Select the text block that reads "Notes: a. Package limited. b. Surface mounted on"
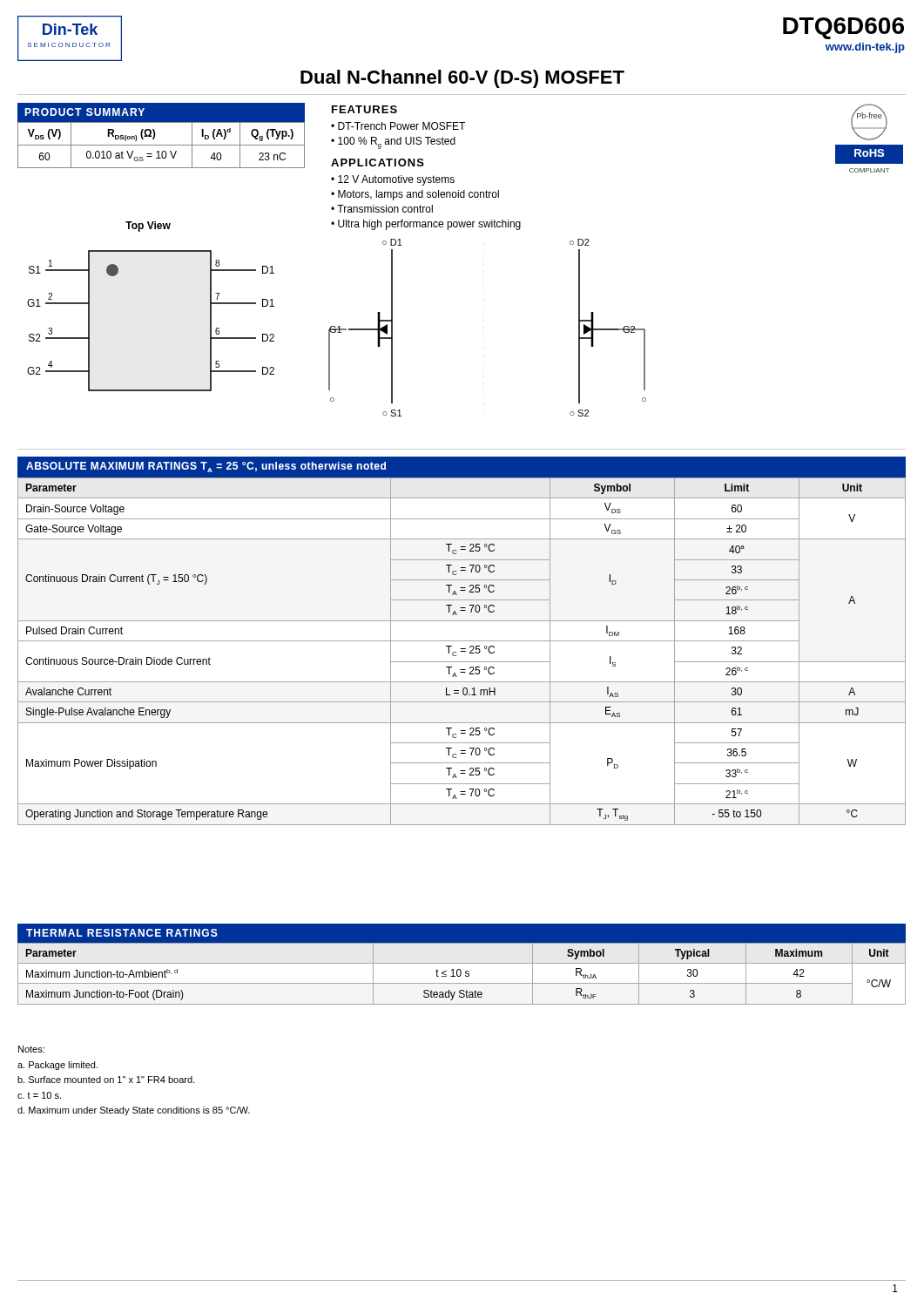This screenshot has width=924, height=1307. coord(134,1080)
